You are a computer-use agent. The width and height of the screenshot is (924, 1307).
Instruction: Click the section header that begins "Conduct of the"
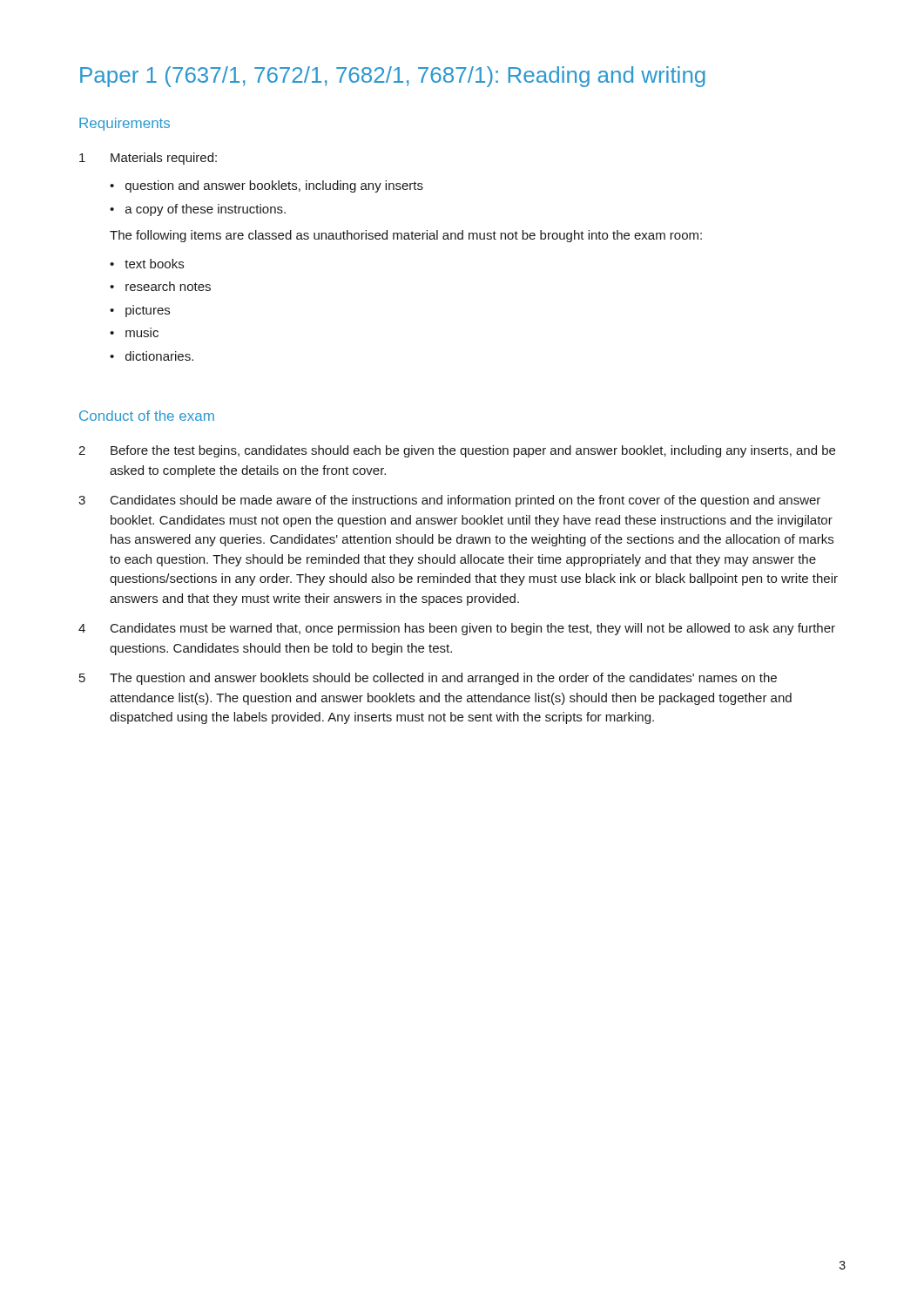pyautogui.click(x=147, y=416)
